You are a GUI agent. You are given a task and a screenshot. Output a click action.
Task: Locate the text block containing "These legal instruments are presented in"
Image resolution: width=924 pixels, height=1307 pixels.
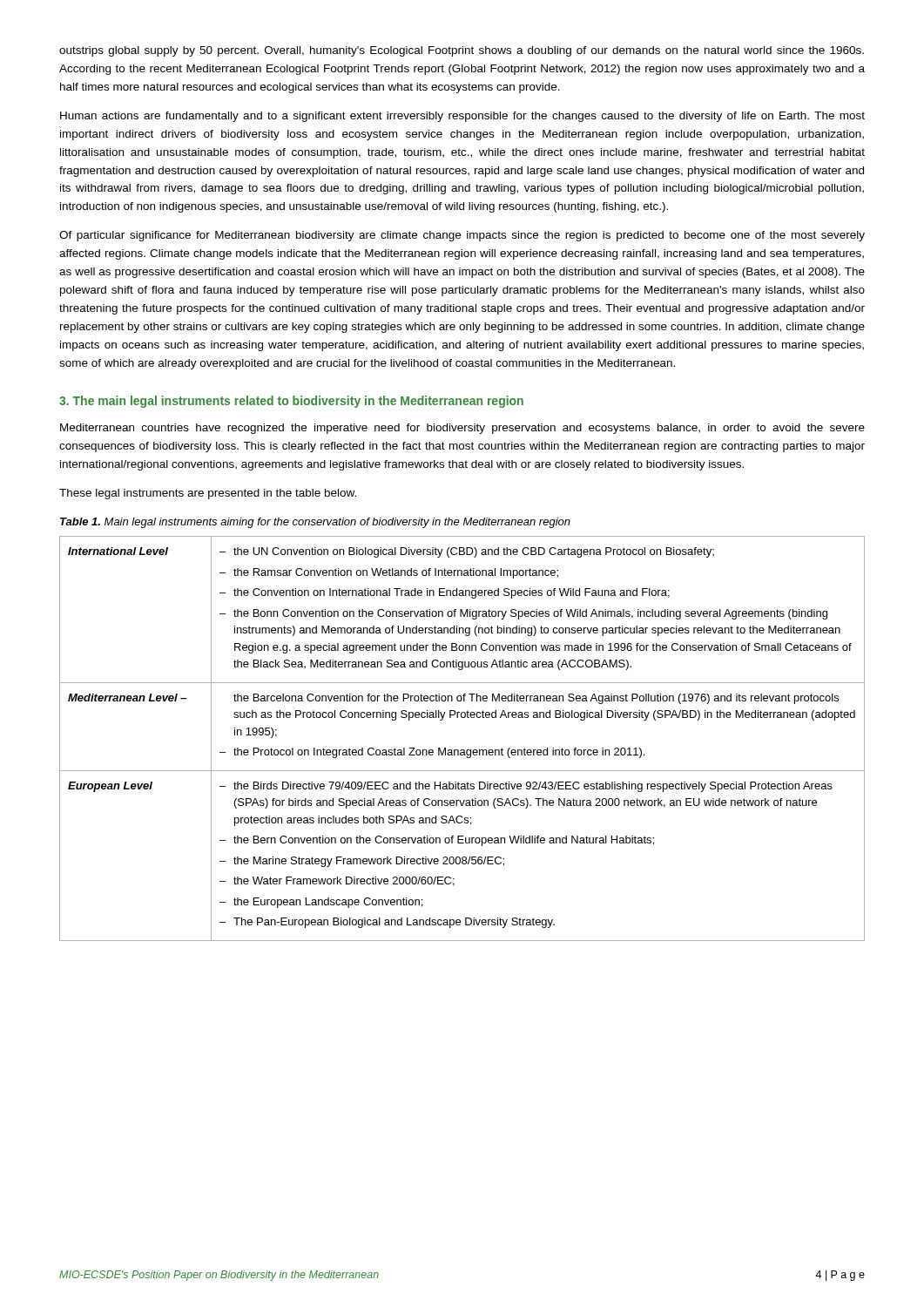coord(208,494)
